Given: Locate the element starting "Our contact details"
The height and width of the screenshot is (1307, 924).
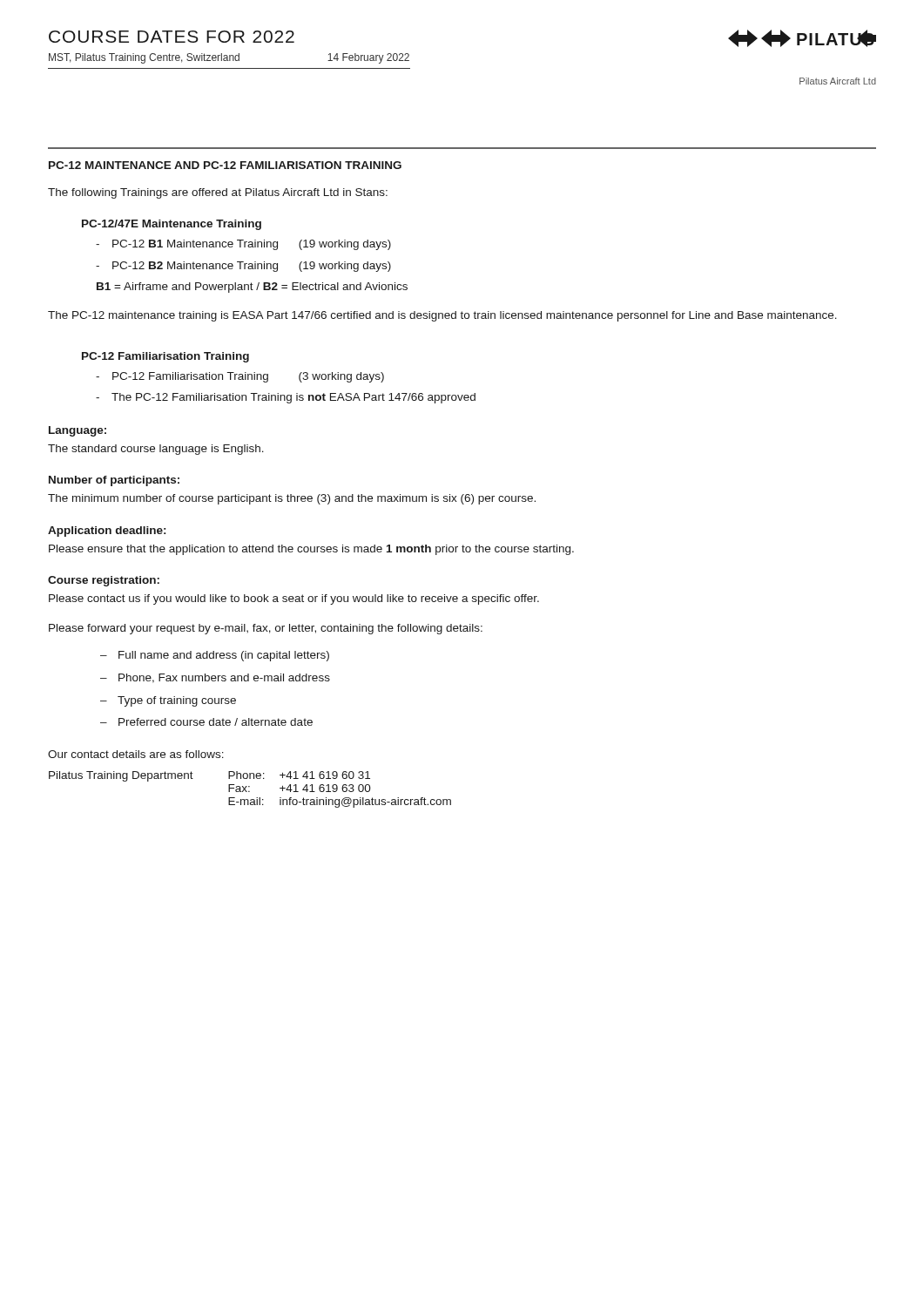Looking at the screenshot, I should point(136,754).
